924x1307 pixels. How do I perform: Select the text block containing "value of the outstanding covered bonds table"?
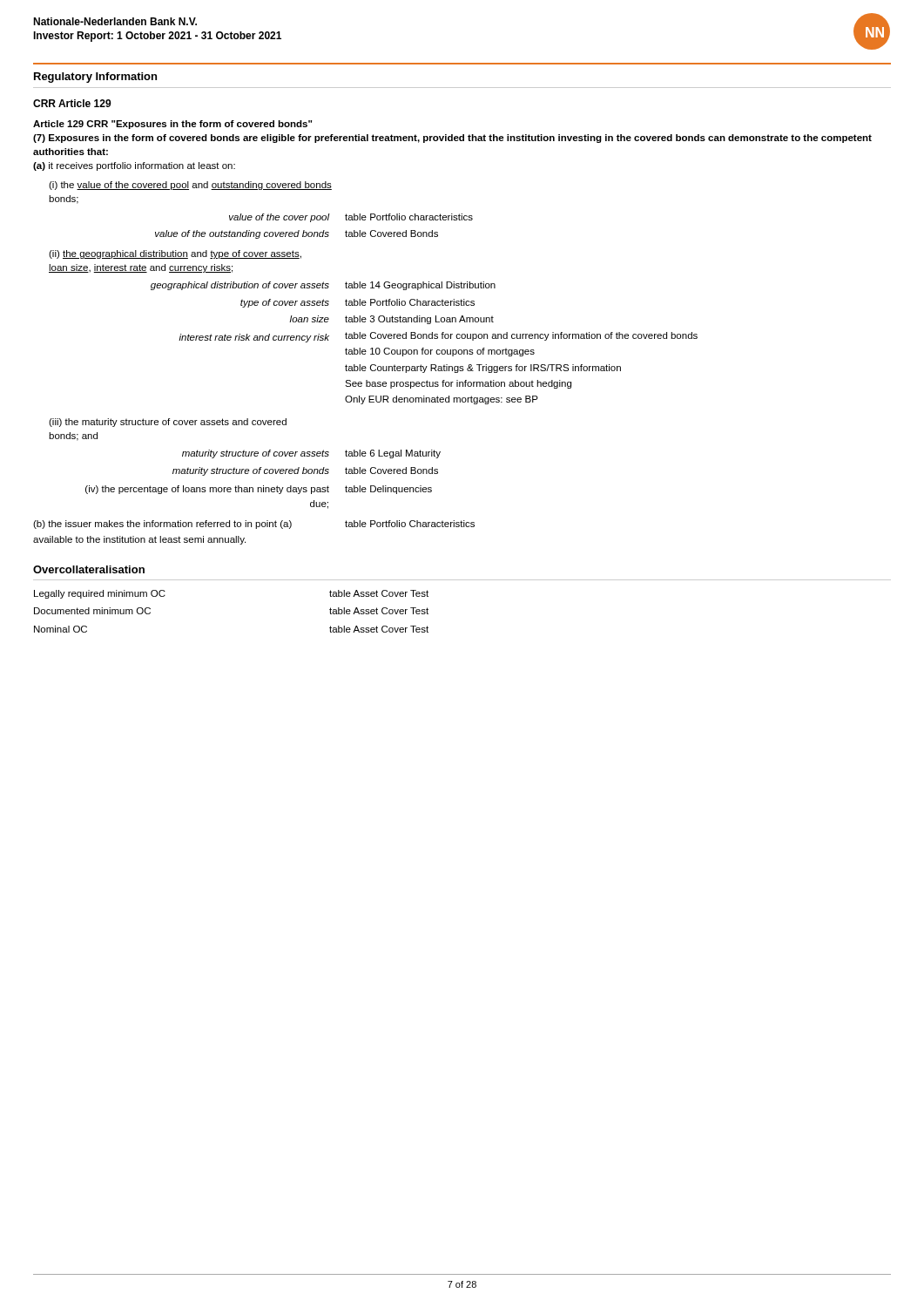[x=297, y=234]
